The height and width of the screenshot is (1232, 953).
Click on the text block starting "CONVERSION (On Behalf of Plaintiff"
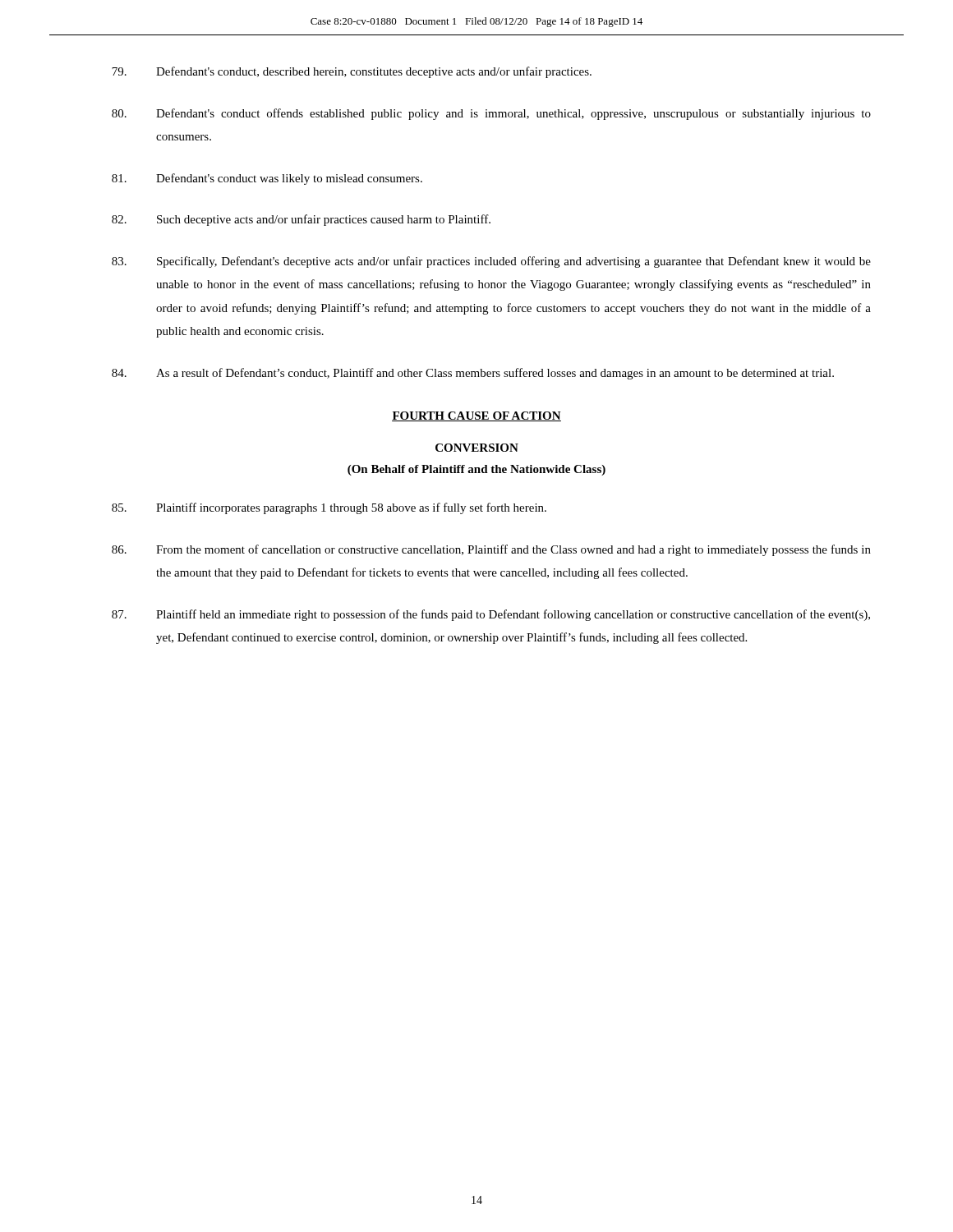point(476,458)
